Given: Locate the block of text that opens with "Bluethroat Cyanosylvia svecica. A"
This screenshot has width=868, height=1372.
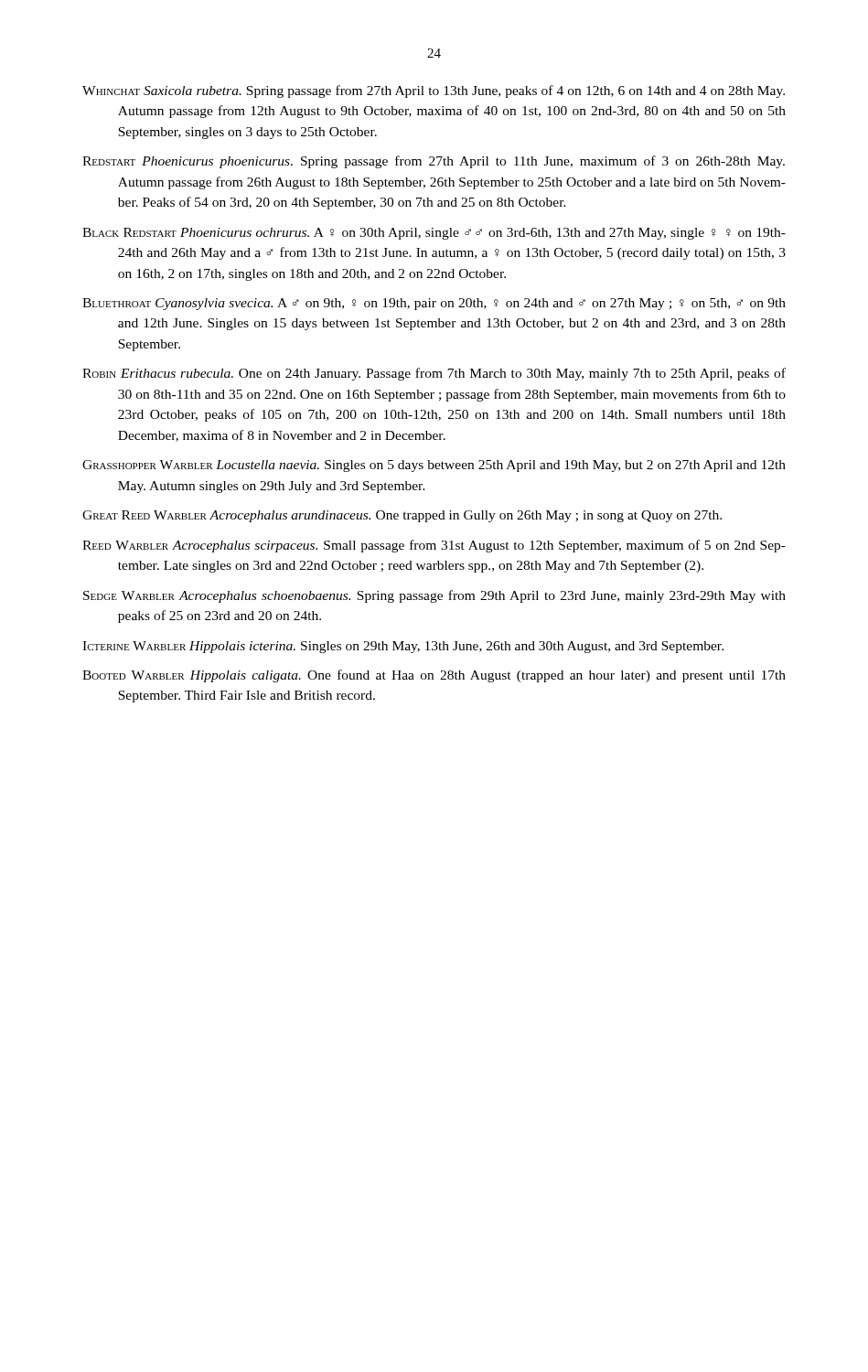Looking at the screenshot, I should 434,323.
